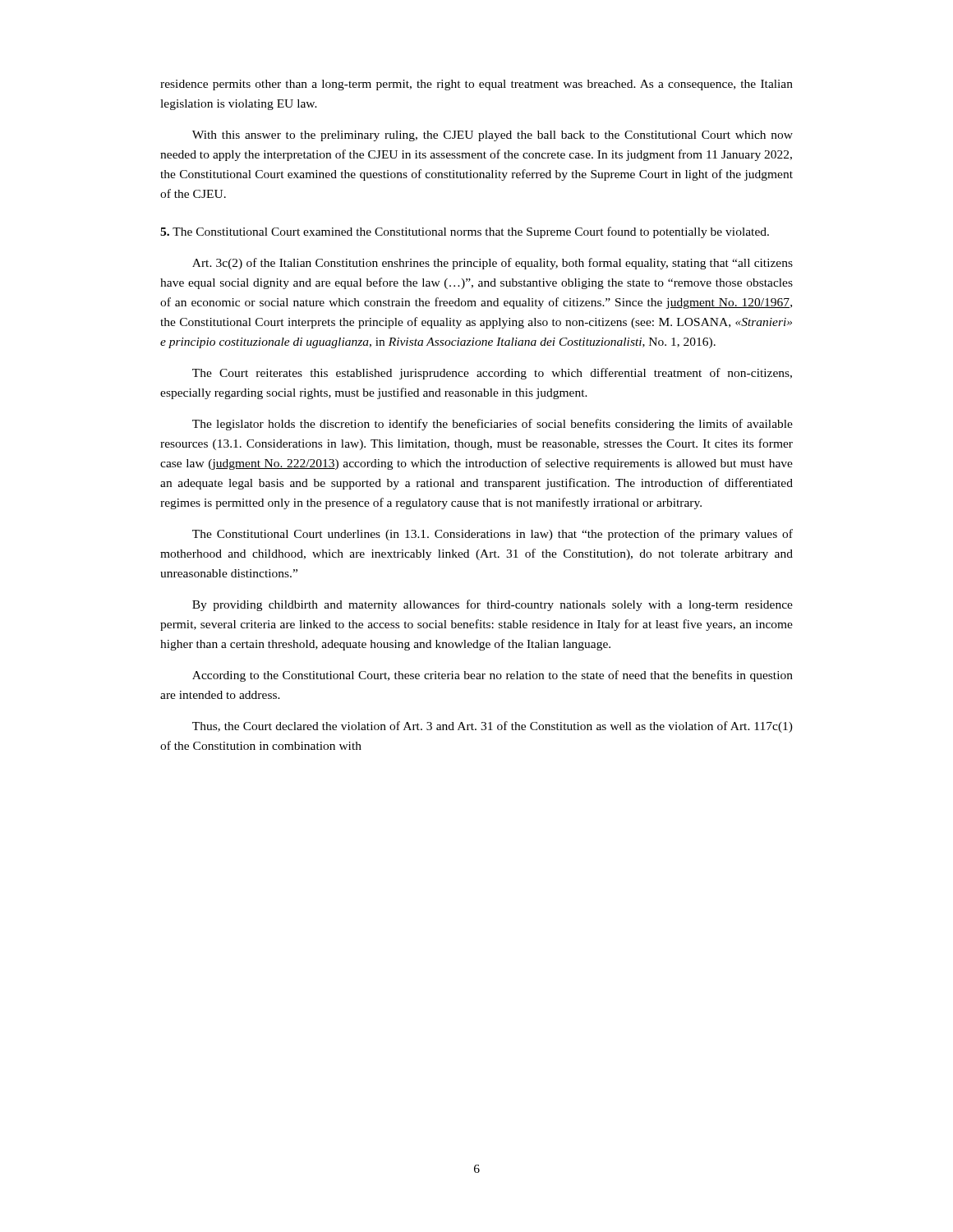953x1232 pixels.
Task: Point to the passage starting "The legislator holds the discretion to identify"
Action: click(476, 463)
